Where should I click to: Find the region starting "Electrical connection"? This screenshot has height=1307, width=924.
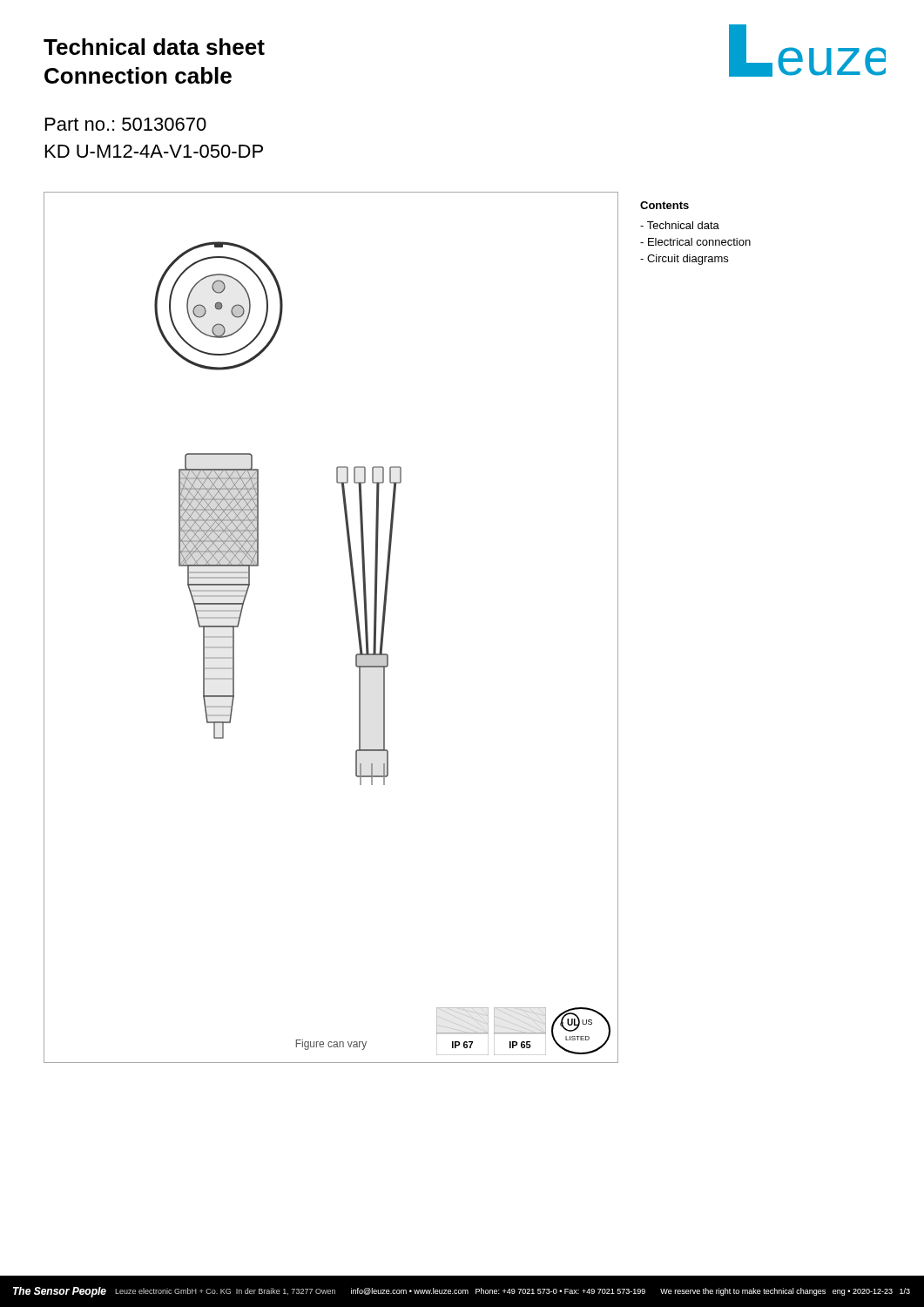(695, 242)
